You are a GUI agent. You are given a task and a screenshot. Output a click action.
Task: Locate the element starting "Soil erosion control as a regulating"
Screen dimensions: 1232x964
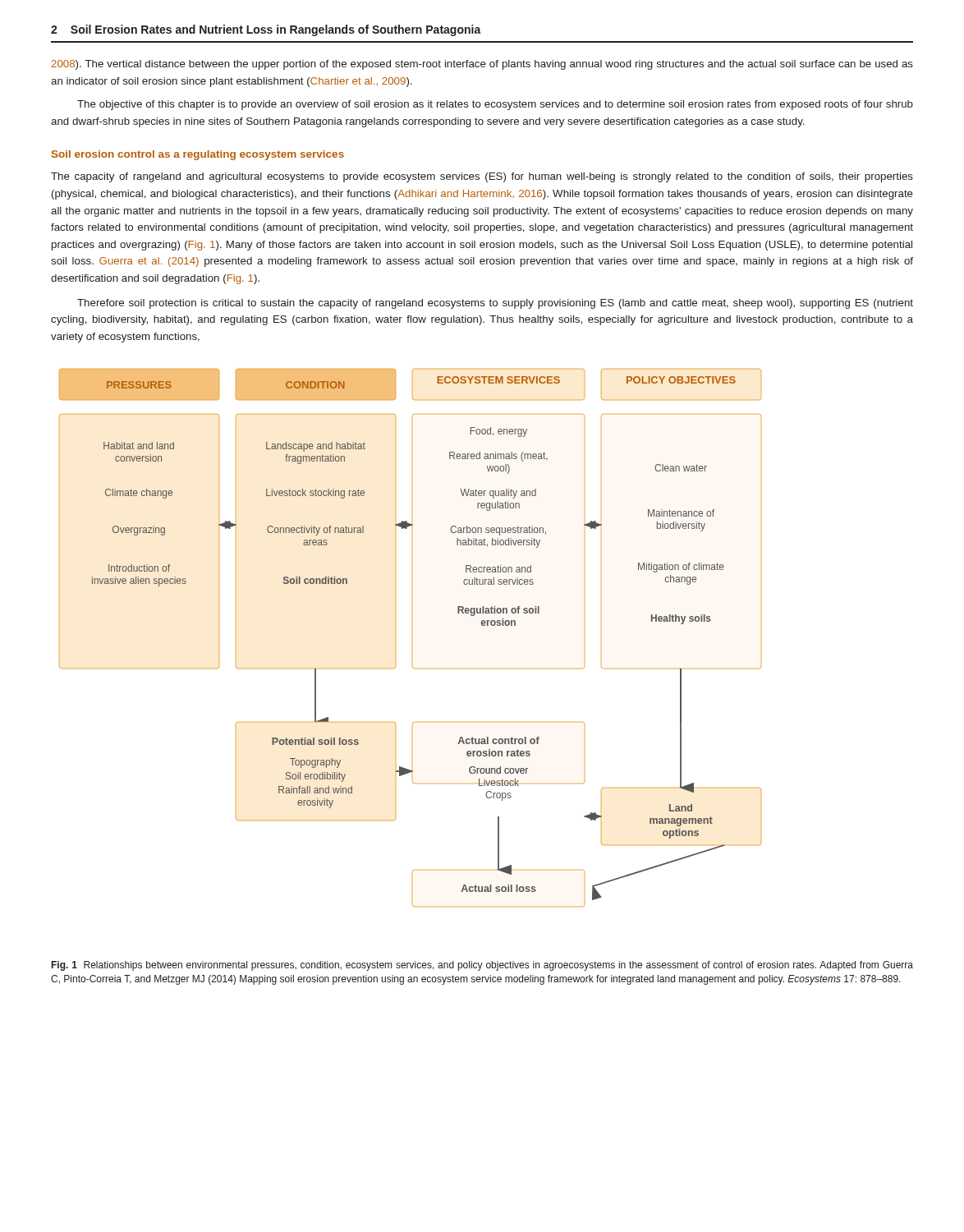click(198, 154)
